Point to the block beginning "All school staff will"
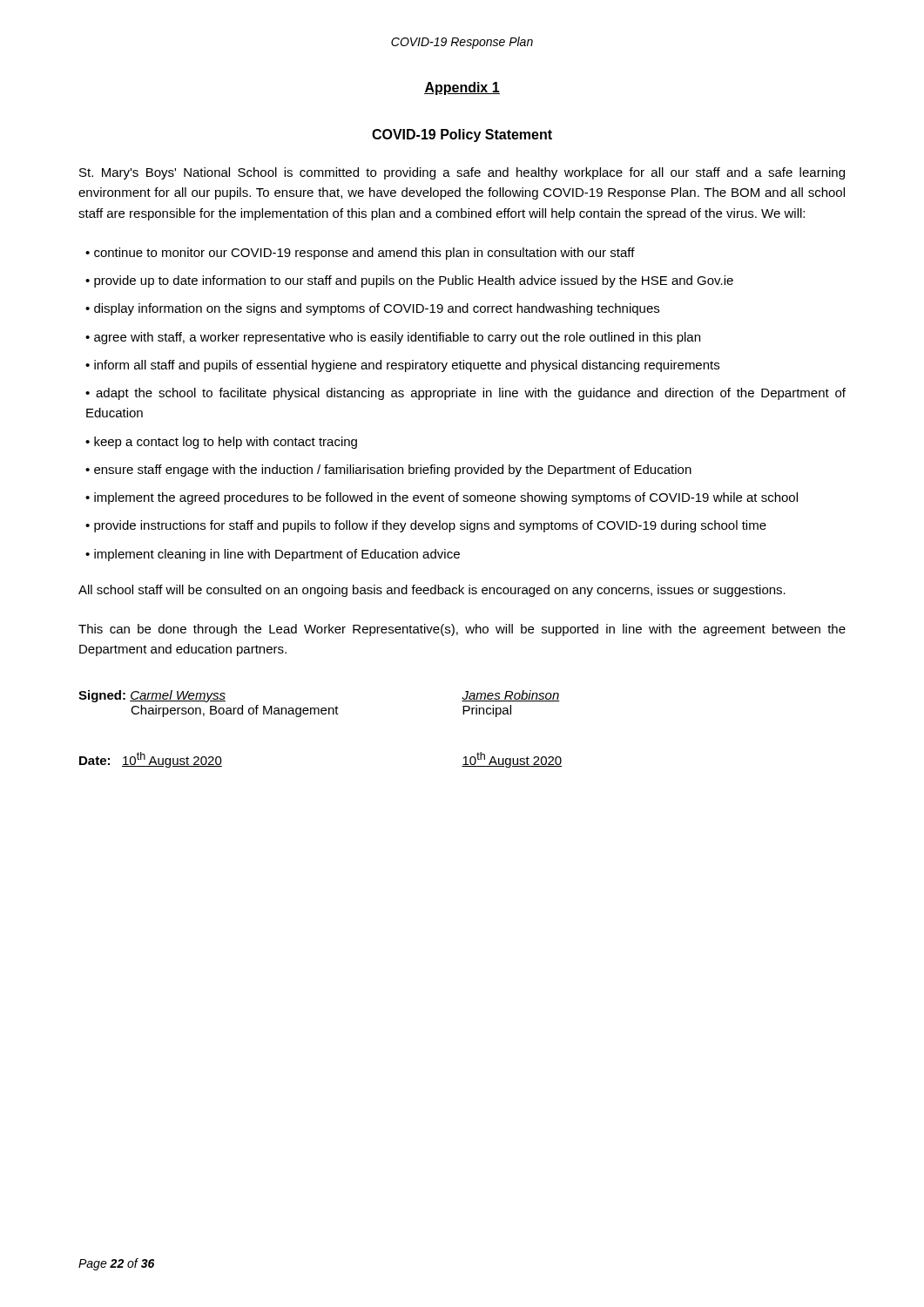This screenshot has height=1307, width=924. pyautogui.click(x=432, y=589)
